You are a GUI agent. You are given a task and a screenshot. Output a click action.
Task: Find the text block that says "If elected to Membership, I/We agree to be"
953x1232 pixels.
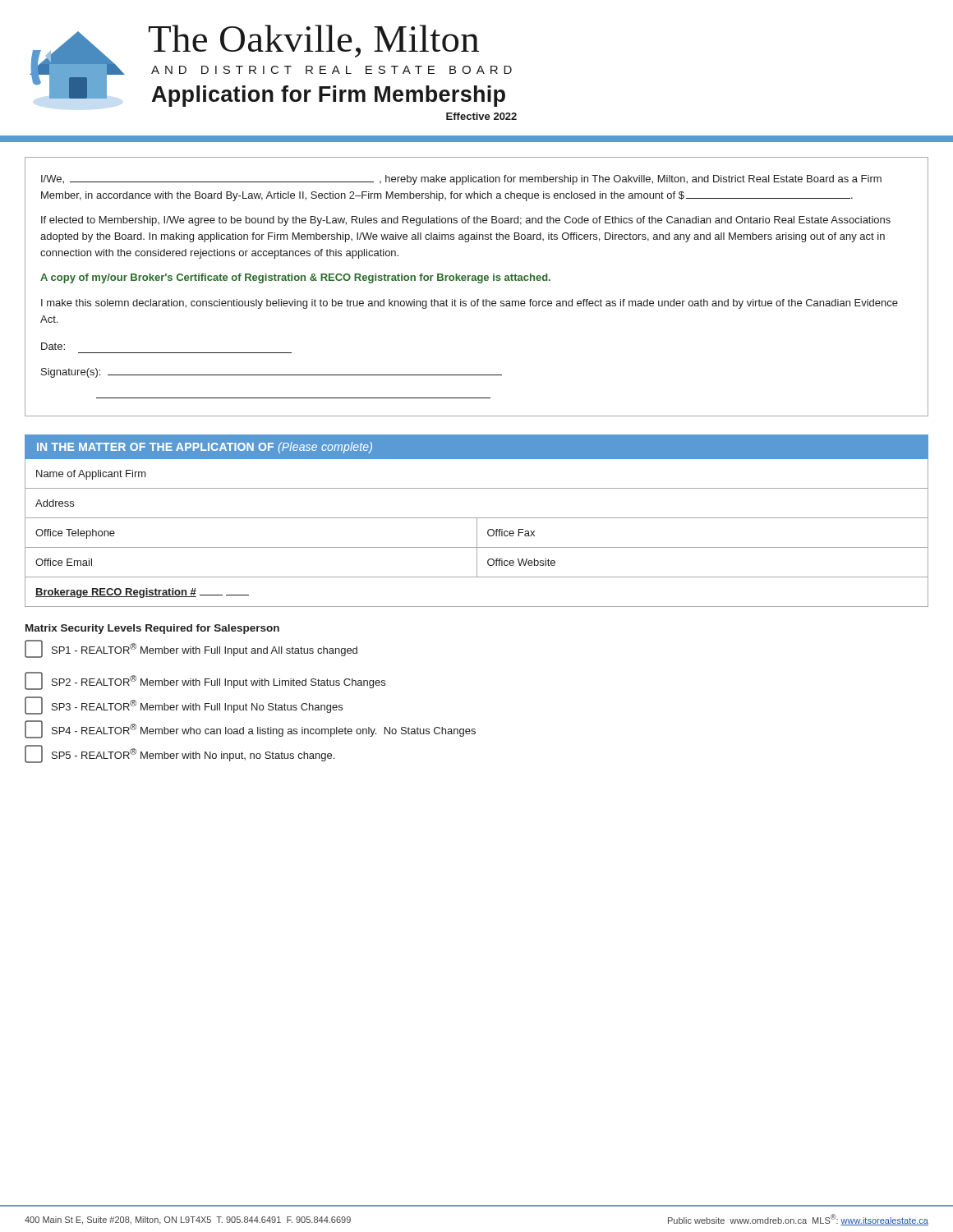(466, 236)
